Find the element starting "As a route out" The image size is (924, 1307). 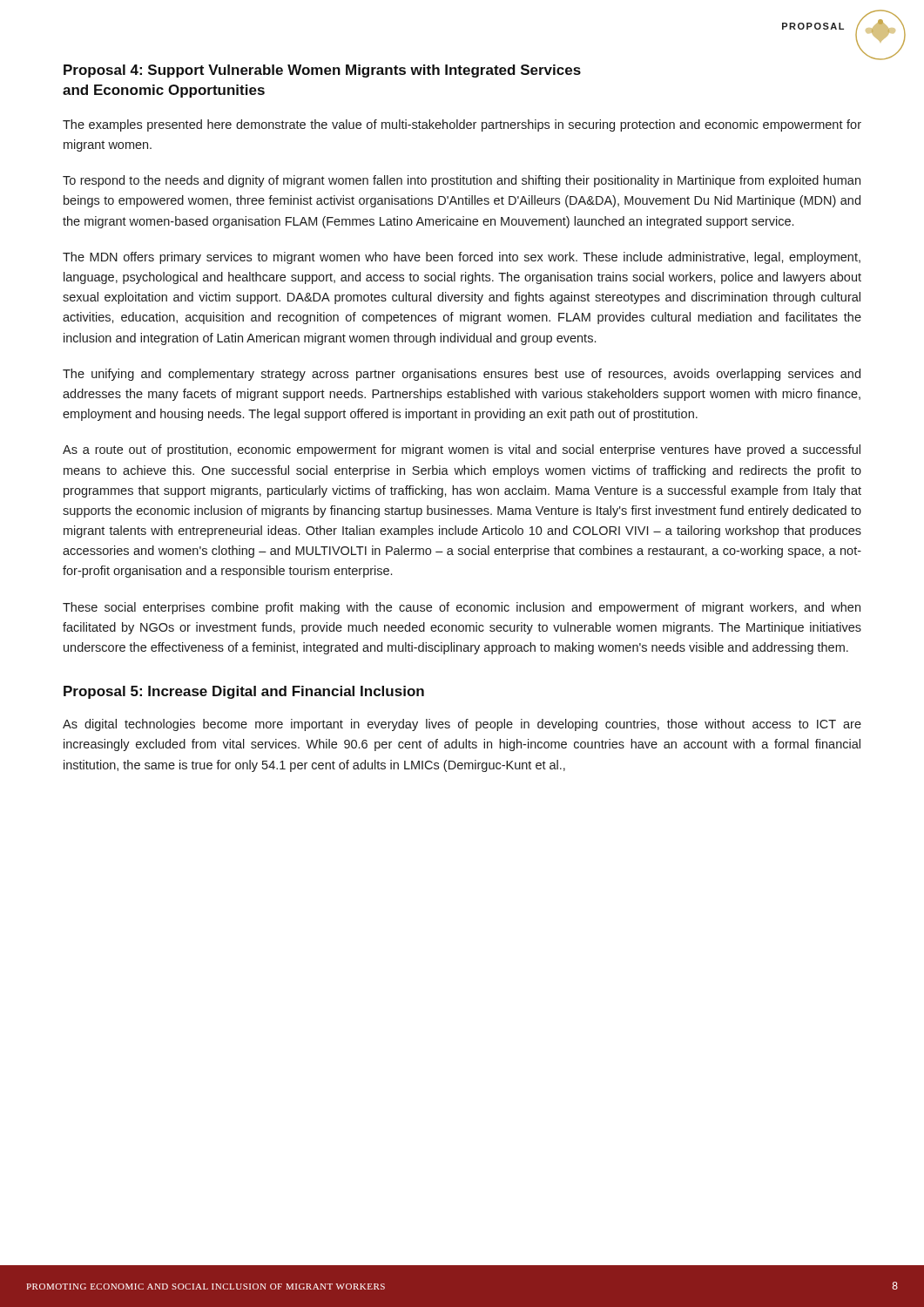tap(462, 511)
